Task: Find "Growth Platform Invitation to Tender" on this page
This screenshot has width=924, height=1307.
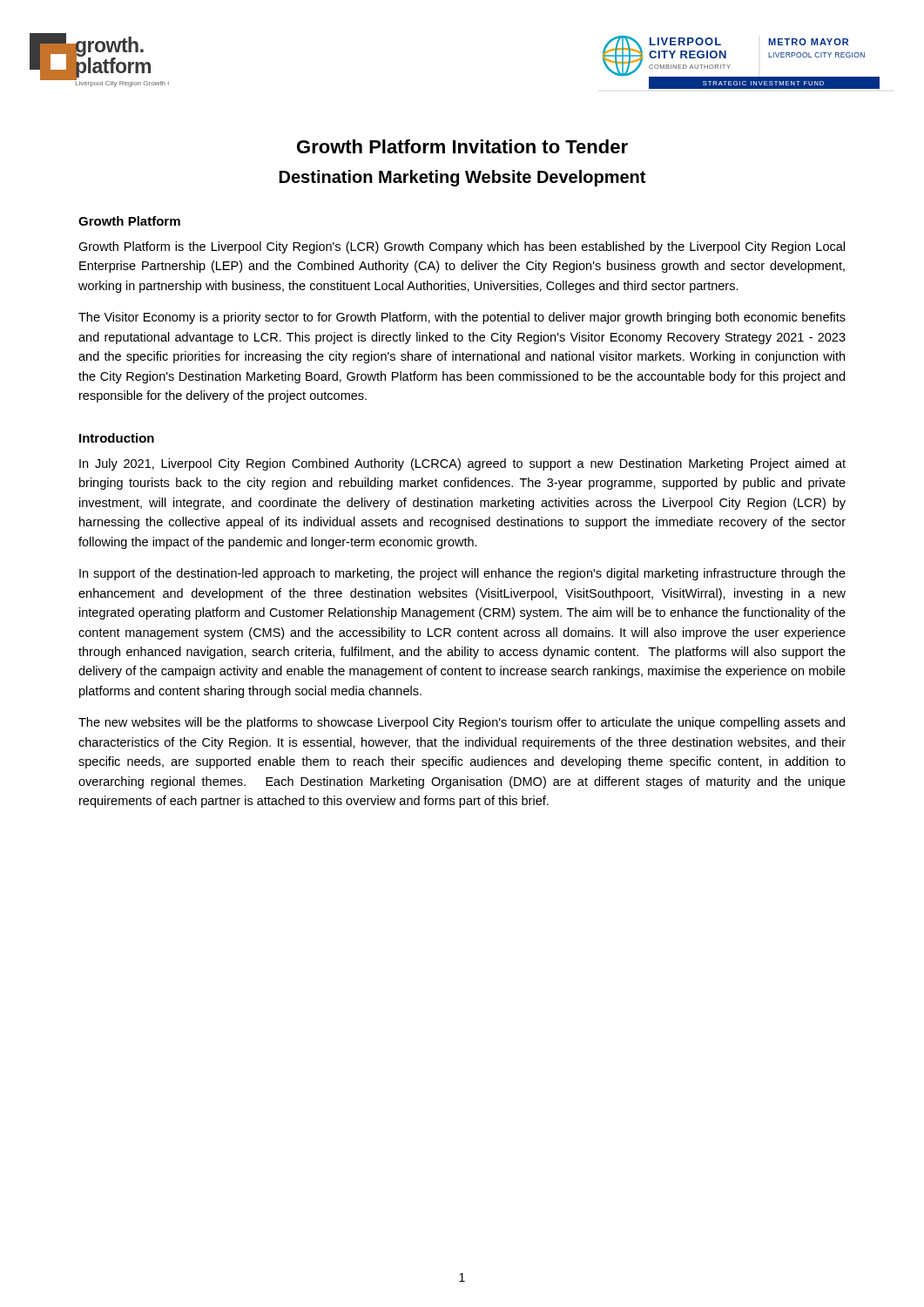Action: coord(462,147)
